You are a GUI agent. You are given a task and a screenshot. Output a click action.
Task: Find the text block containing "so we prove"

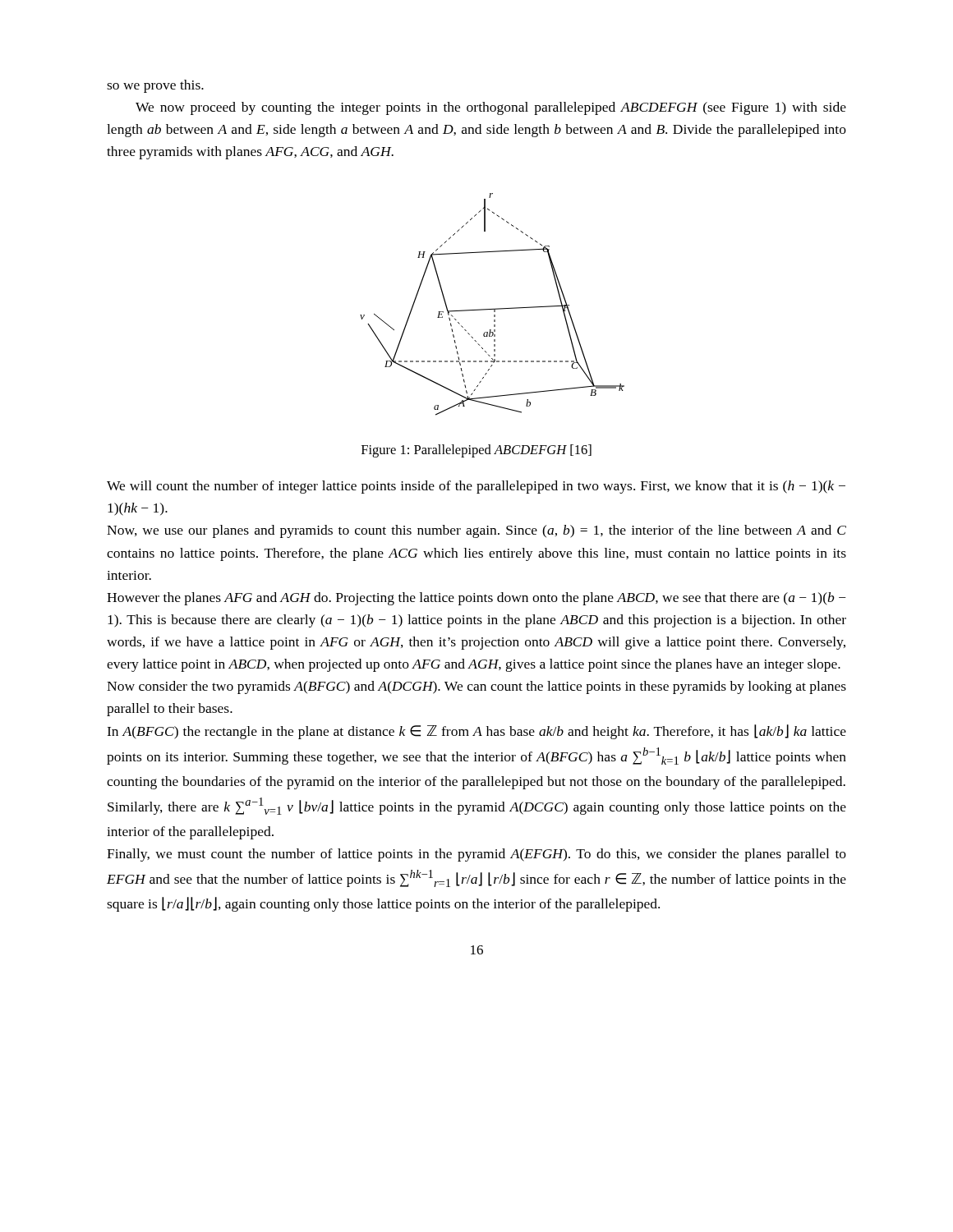(155, 86)
